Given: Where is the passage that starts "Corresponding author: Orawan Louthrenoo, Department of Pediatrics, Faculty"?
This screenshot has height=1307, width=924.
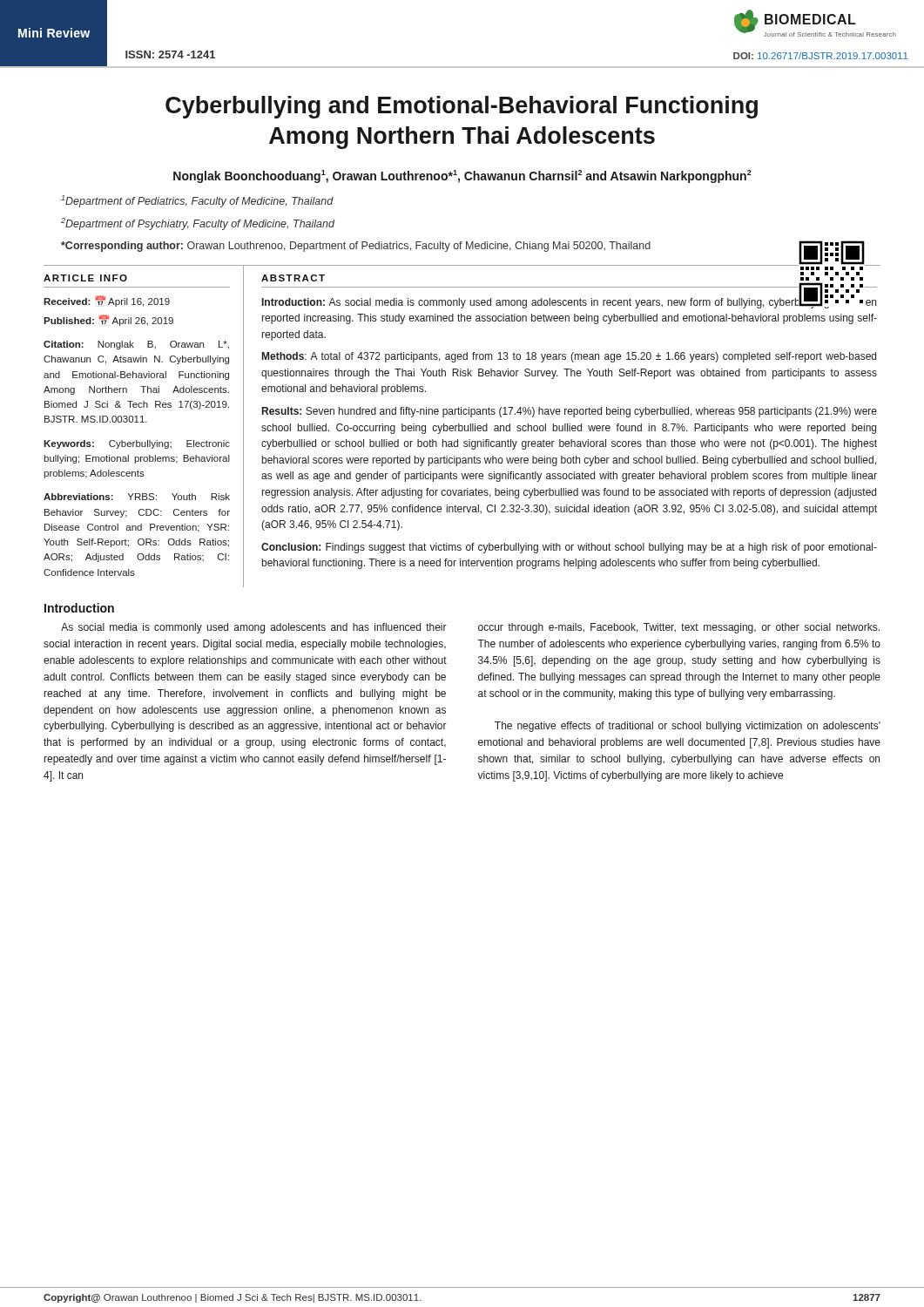Looking at the screenshot, I should 356,246.
